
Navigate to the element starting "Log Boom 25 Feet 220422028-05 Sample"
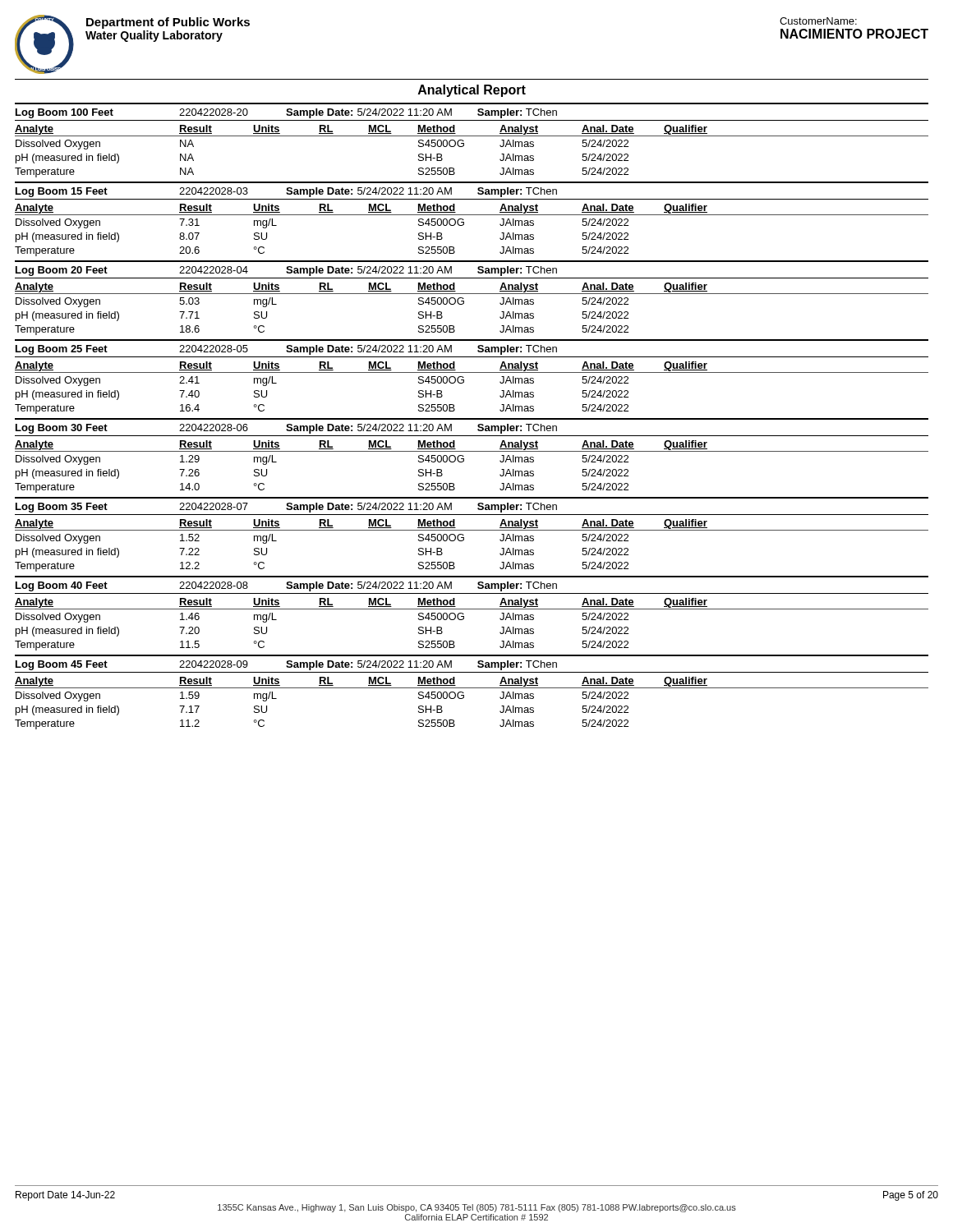click(286, 349)
